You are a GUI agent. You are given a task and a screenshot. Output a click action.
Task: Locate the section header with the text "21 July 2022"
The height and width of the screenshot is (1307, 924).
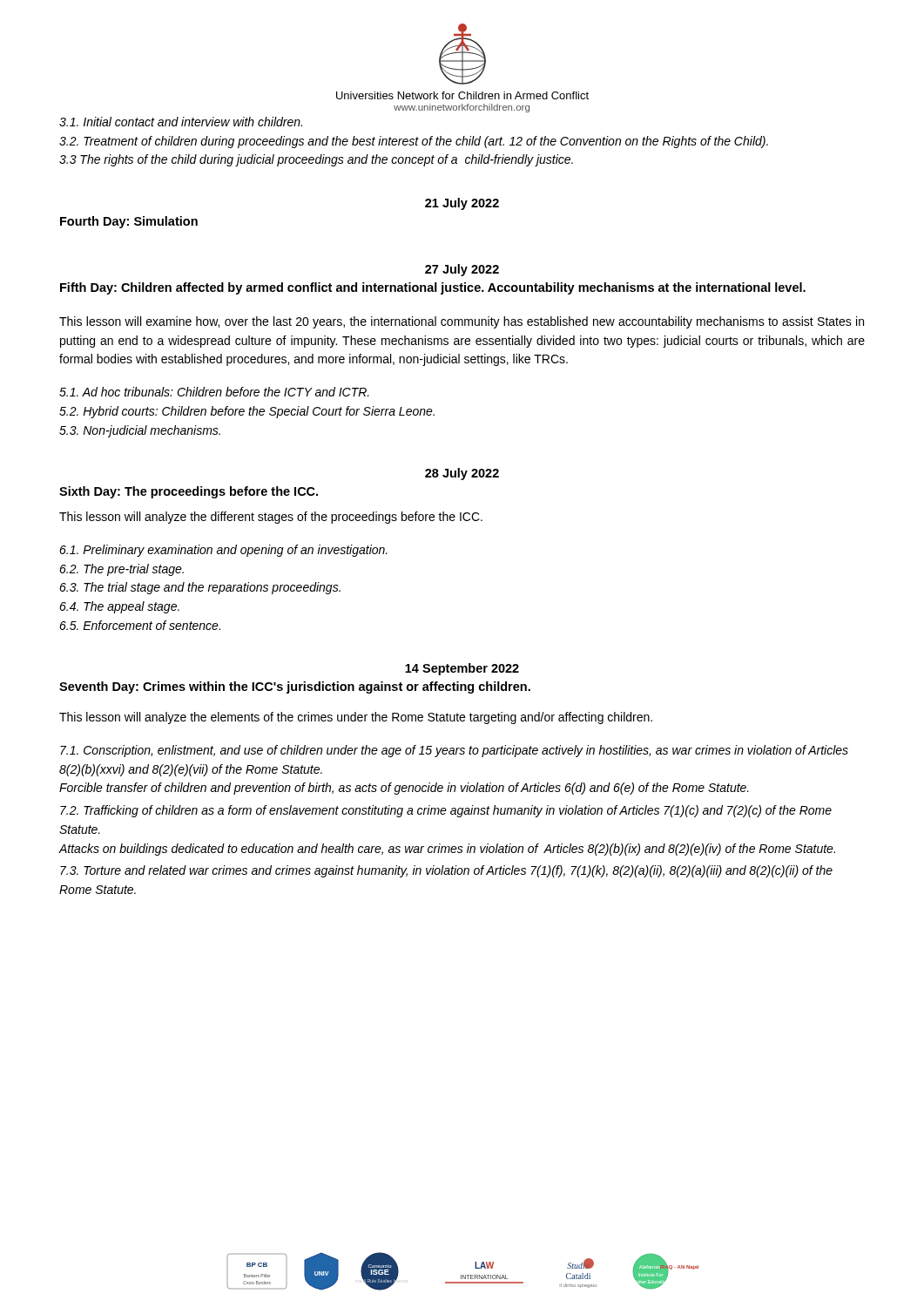coord(462,203)
